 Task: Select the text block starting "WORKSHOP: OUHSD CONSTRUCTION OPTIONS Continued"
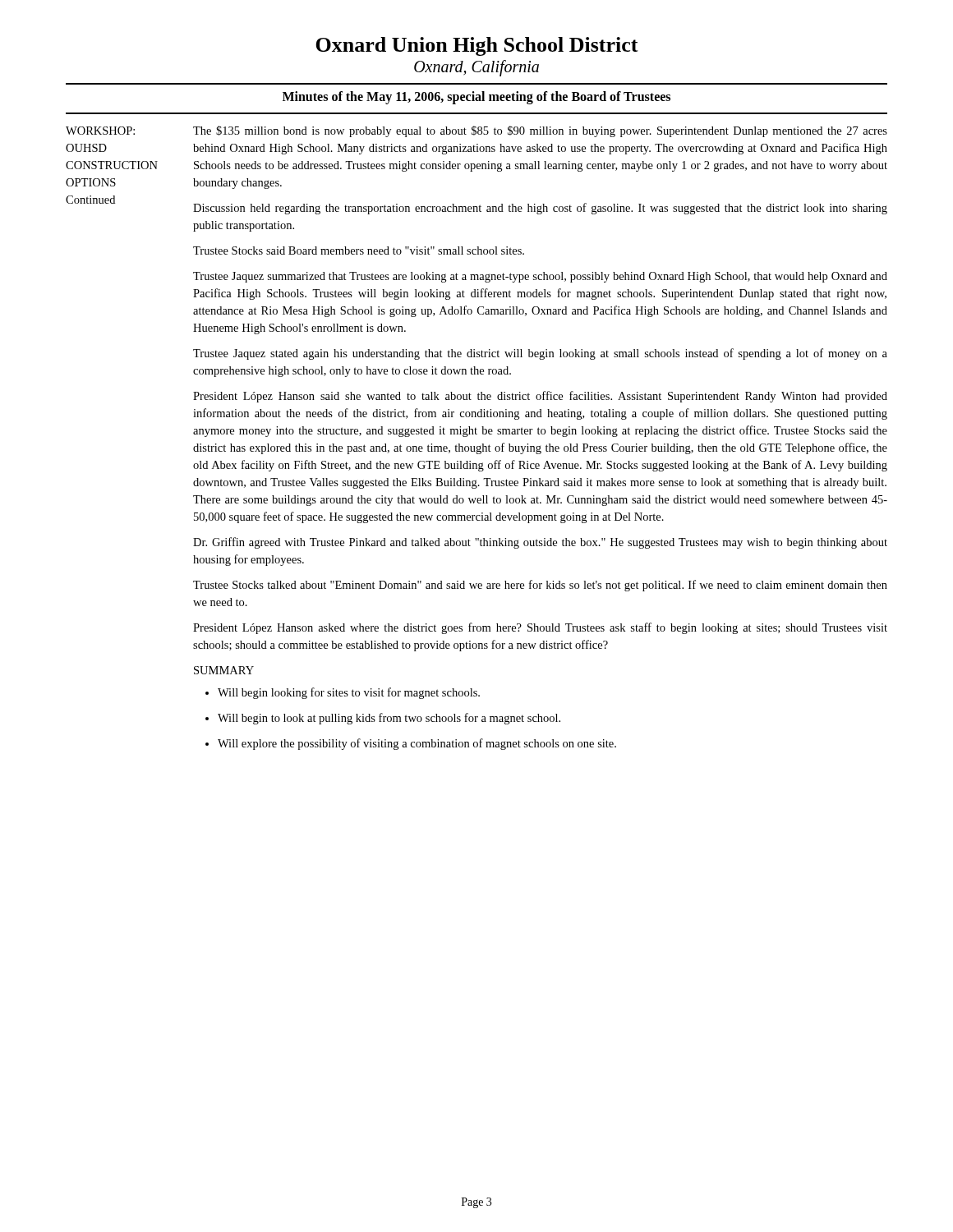click(112, 165)
